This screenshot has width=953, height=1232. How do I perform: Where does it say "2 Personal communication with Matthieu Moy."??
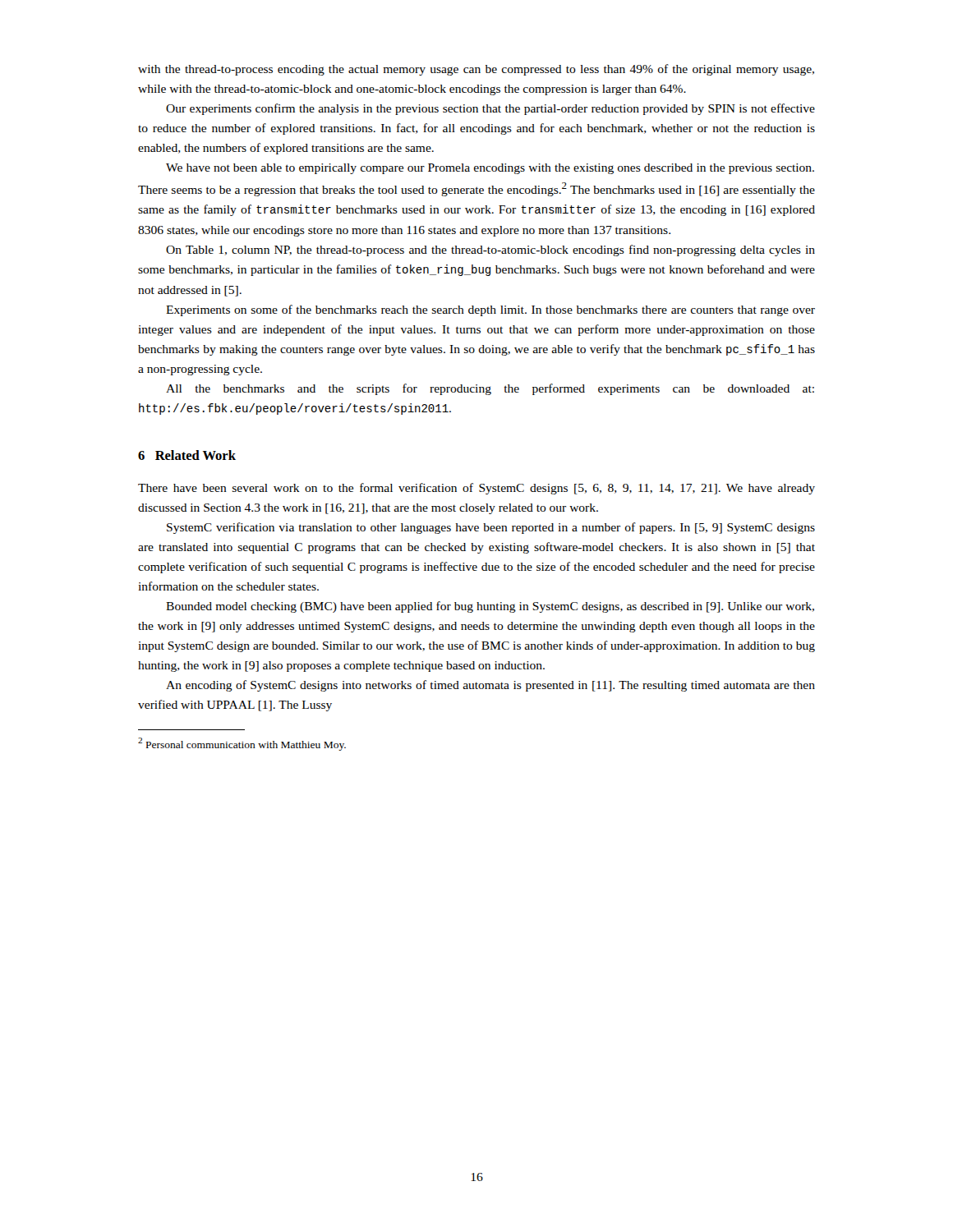point(242,744)
